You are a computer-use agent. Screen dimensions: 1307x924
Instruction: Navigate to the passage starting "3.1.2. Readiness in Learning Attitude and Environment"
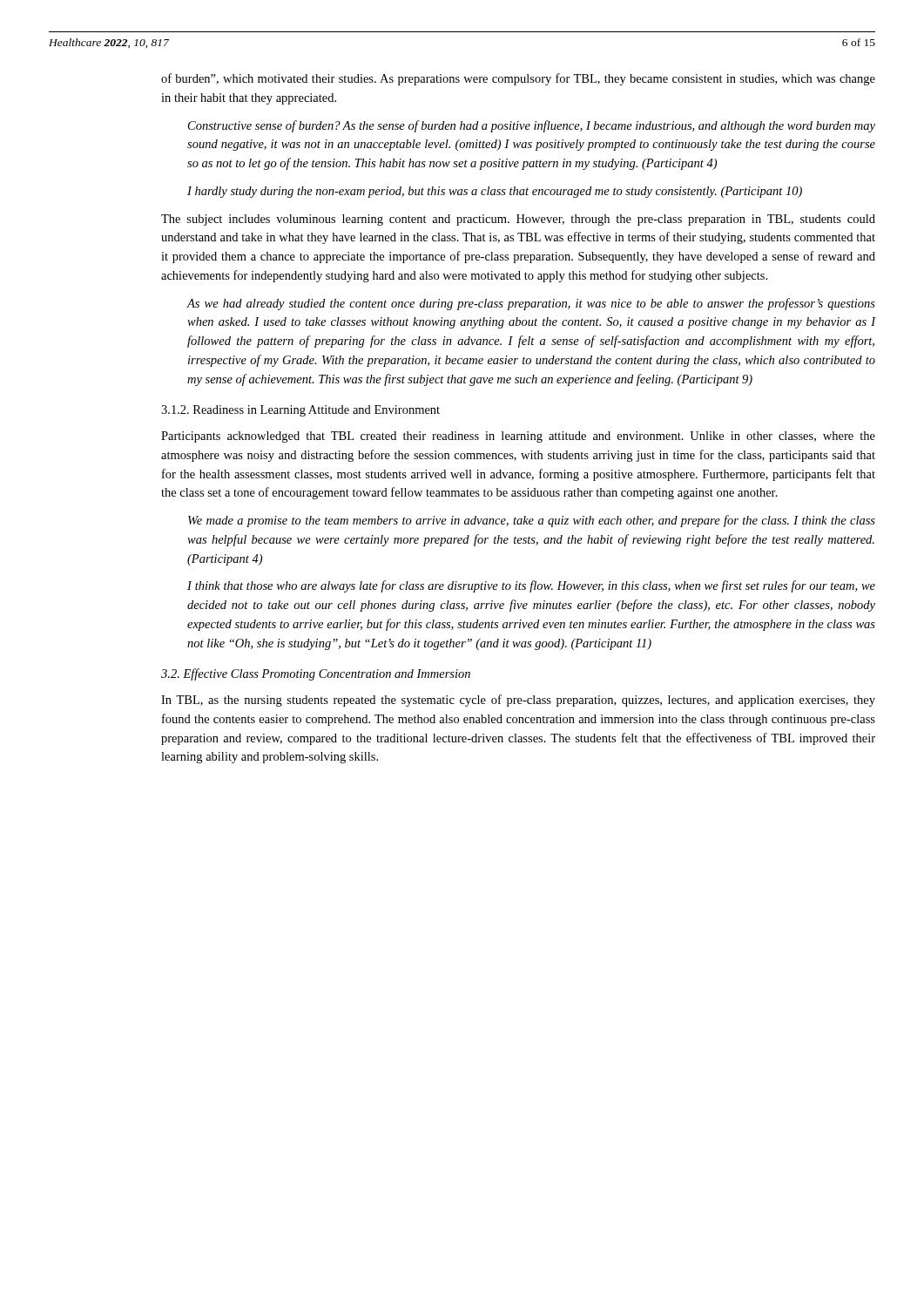pos(300,411)
